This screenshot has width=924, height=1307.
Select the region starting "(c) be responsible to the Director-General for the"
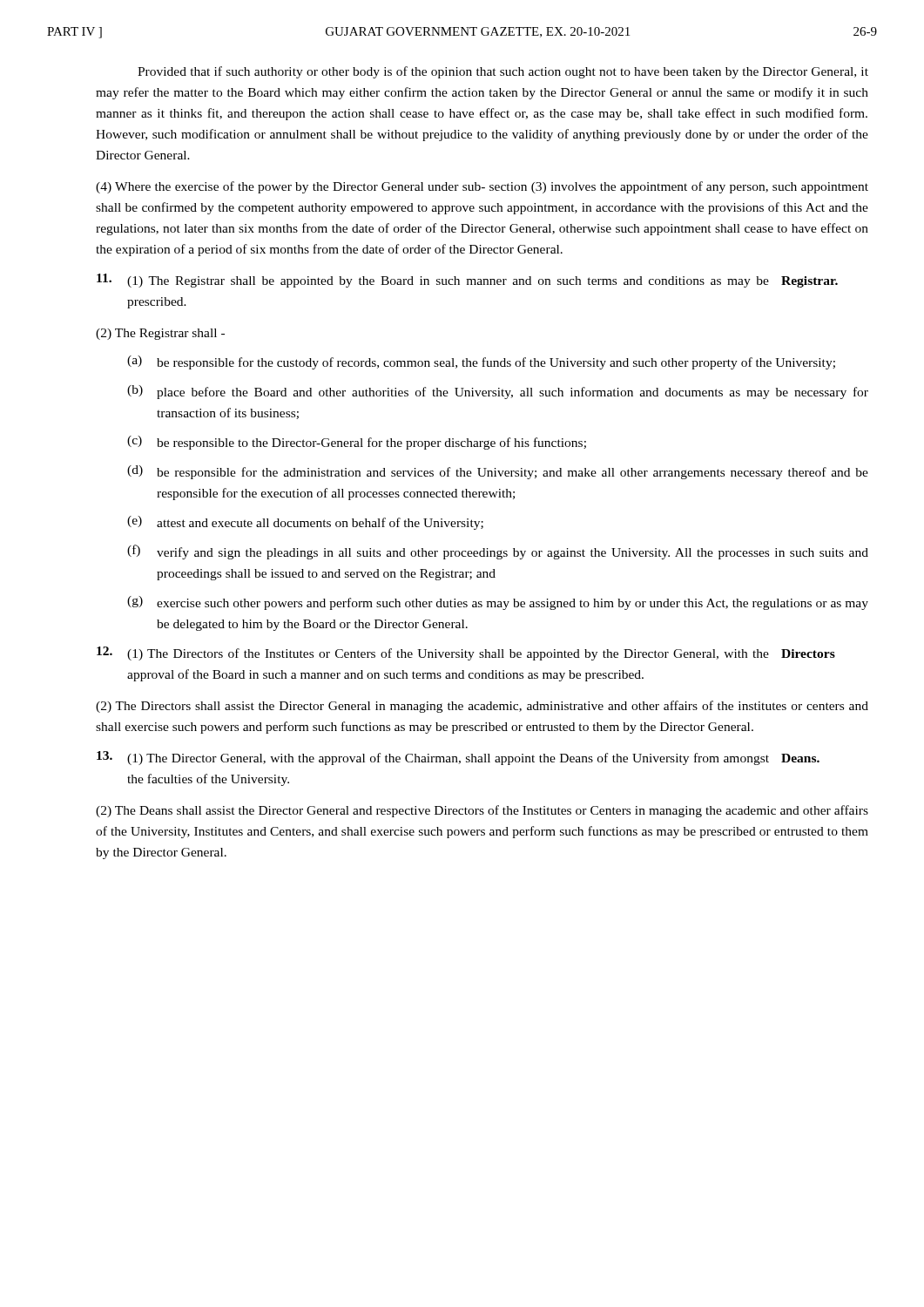[x=498, y=443]
